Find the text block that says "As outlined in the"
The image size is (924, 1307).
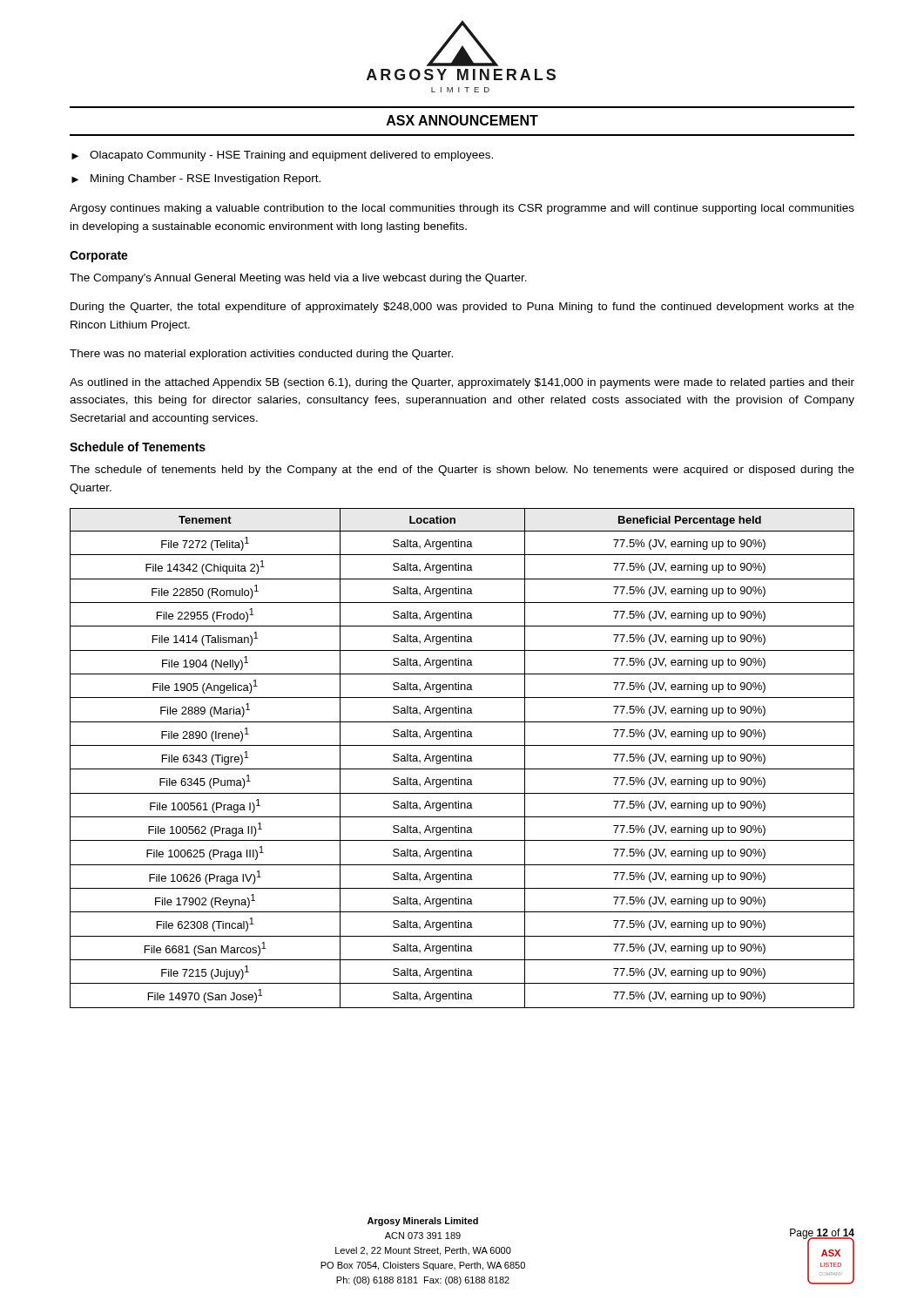point(462,400)
